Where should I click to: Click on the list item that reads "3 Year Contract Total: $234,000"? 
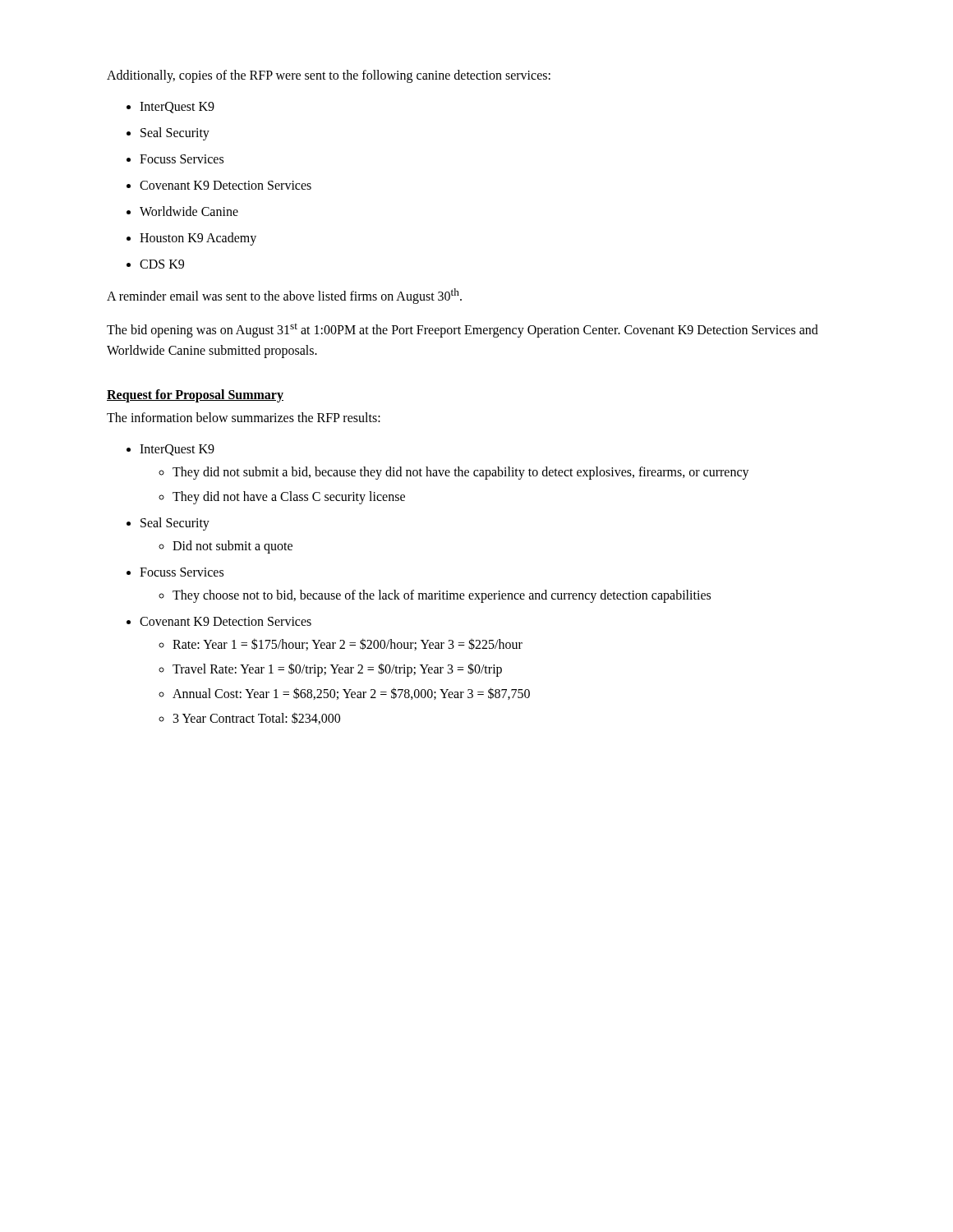257,718
